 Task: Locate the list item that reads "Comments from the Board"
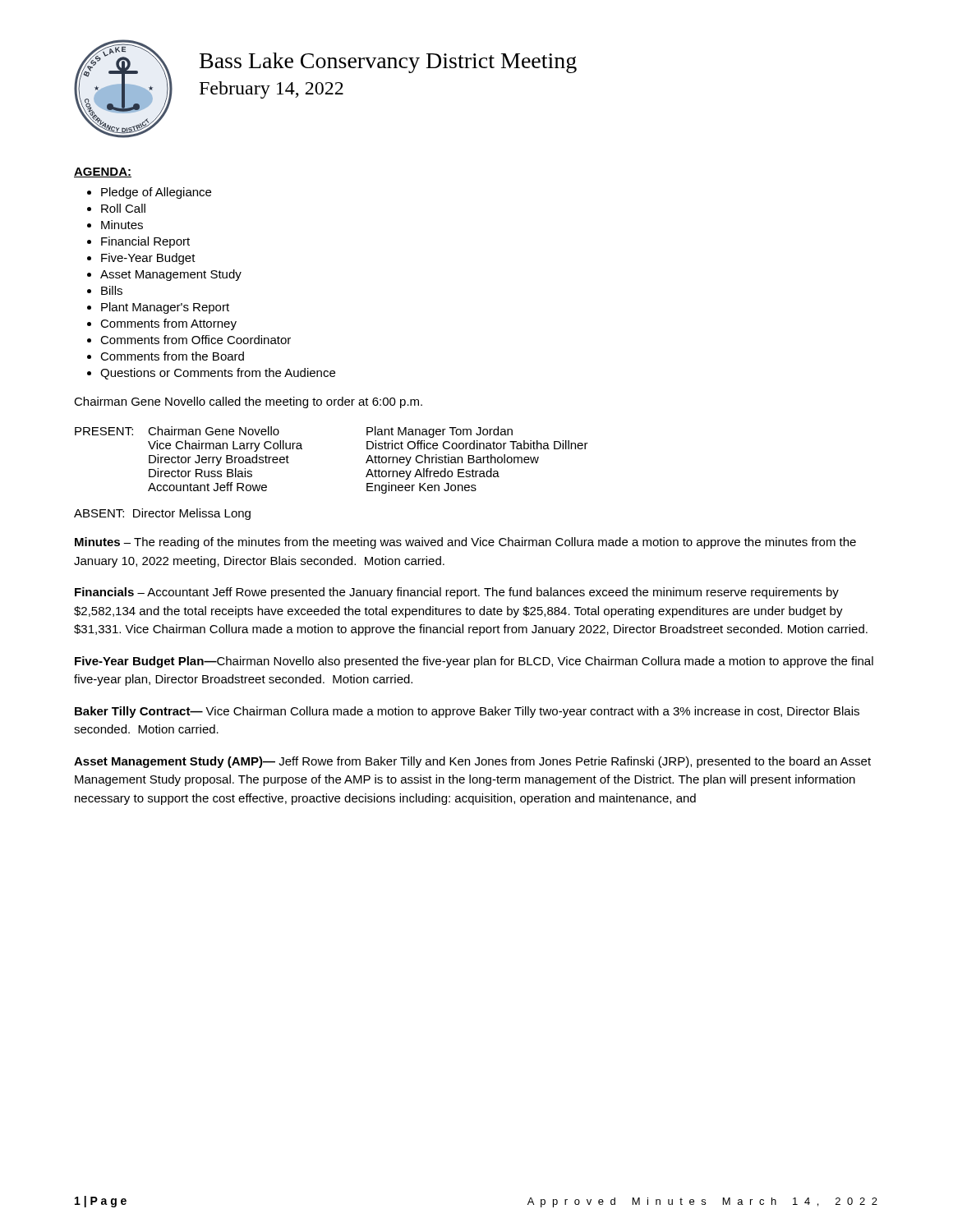click(x=172, y=356)
